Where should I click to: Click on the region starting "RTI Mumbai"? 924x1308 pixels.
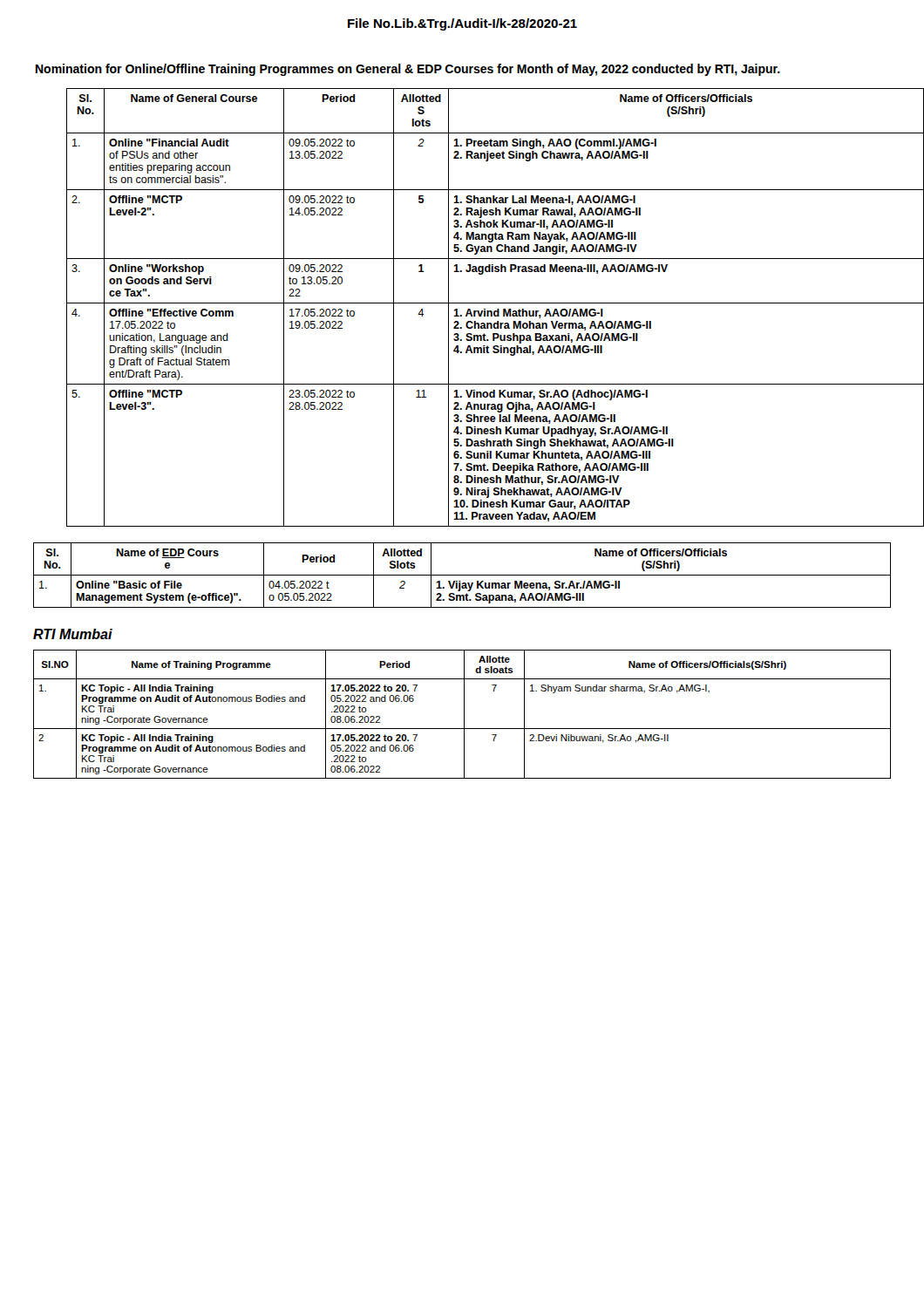coord(72,634)
